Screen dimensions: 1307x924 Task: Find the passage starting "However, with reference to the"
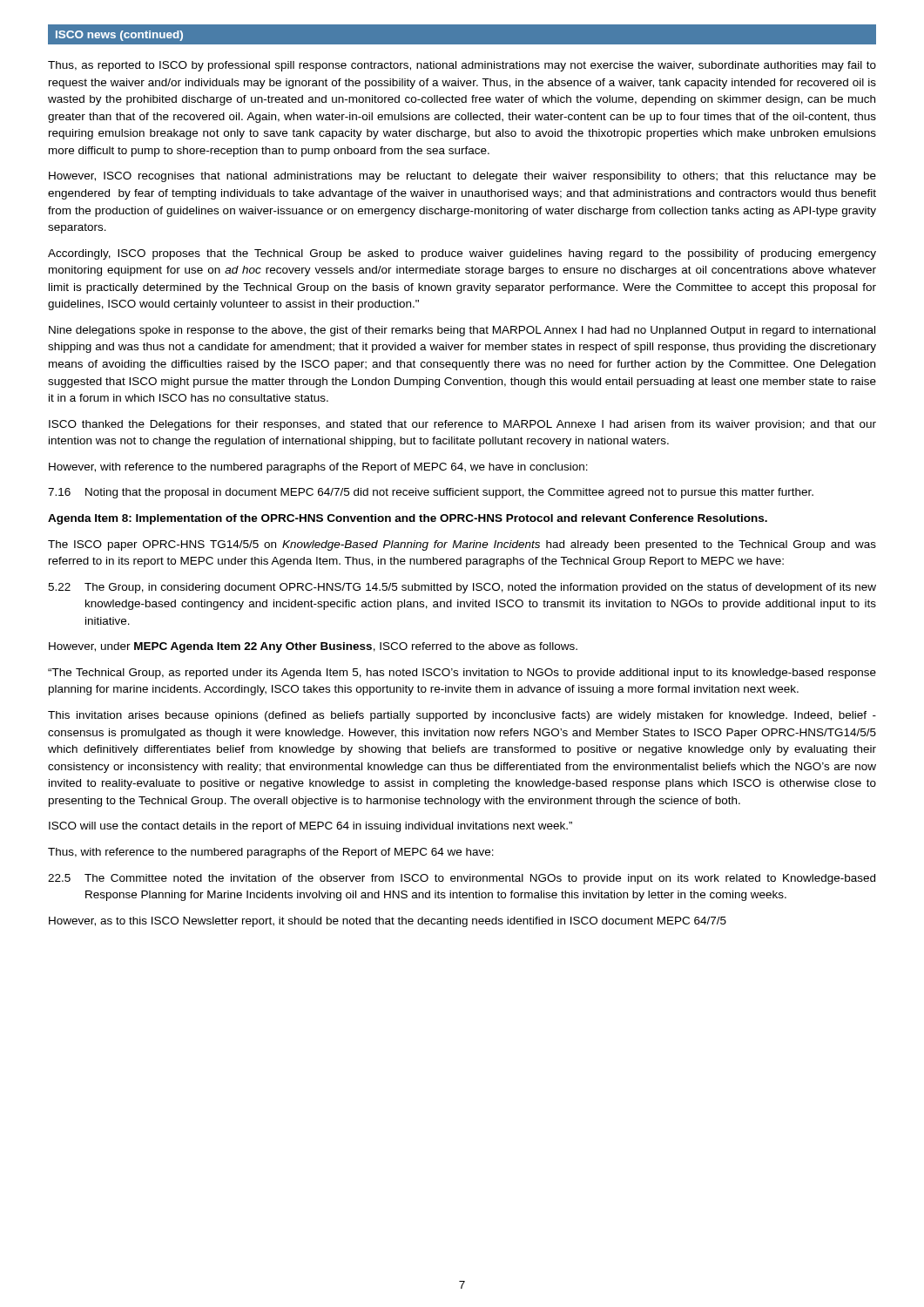[462, 467]
